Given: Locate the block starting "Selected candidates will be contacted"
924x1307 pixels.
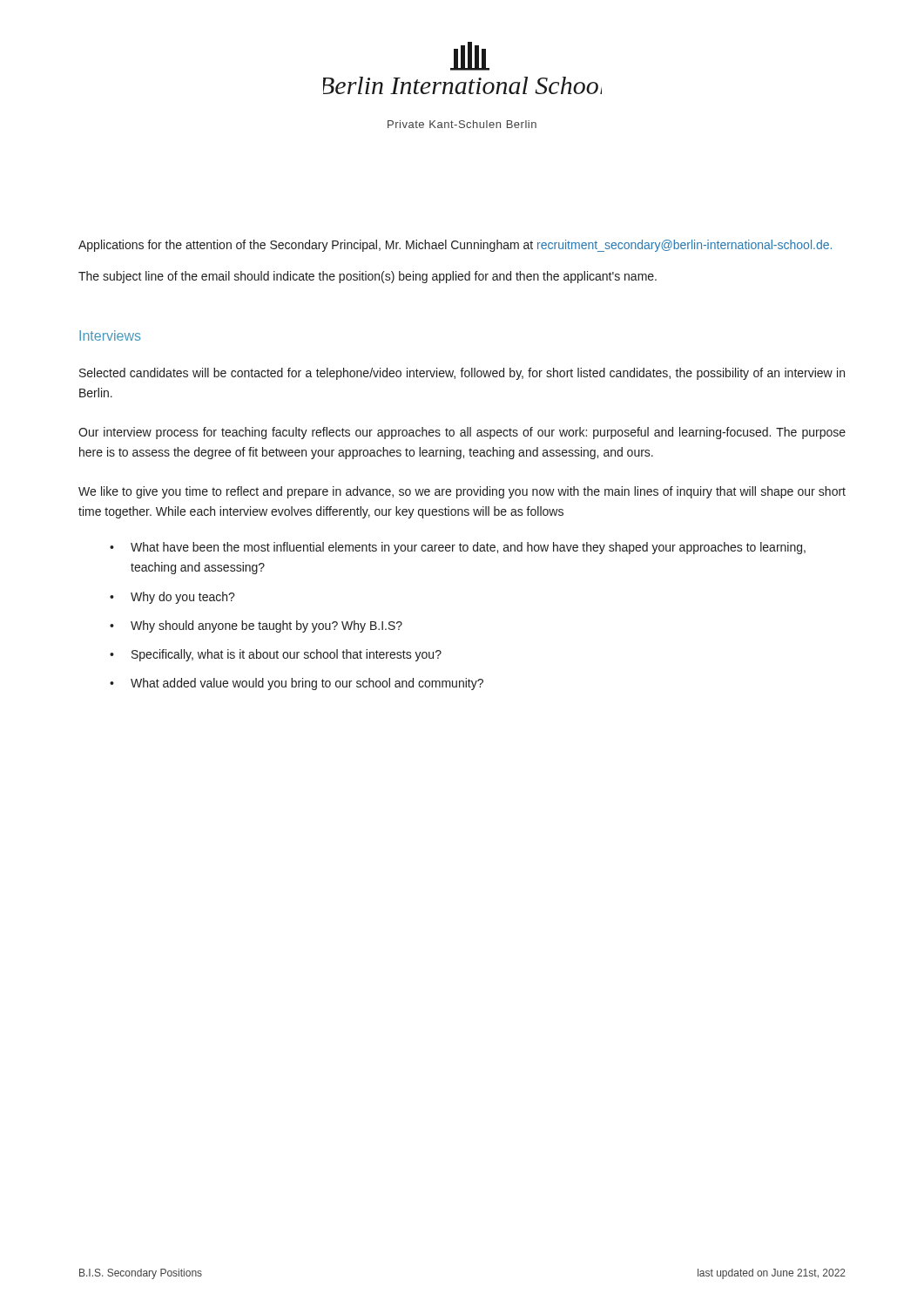Looking at the screenshot, I should tap(462, 383).
